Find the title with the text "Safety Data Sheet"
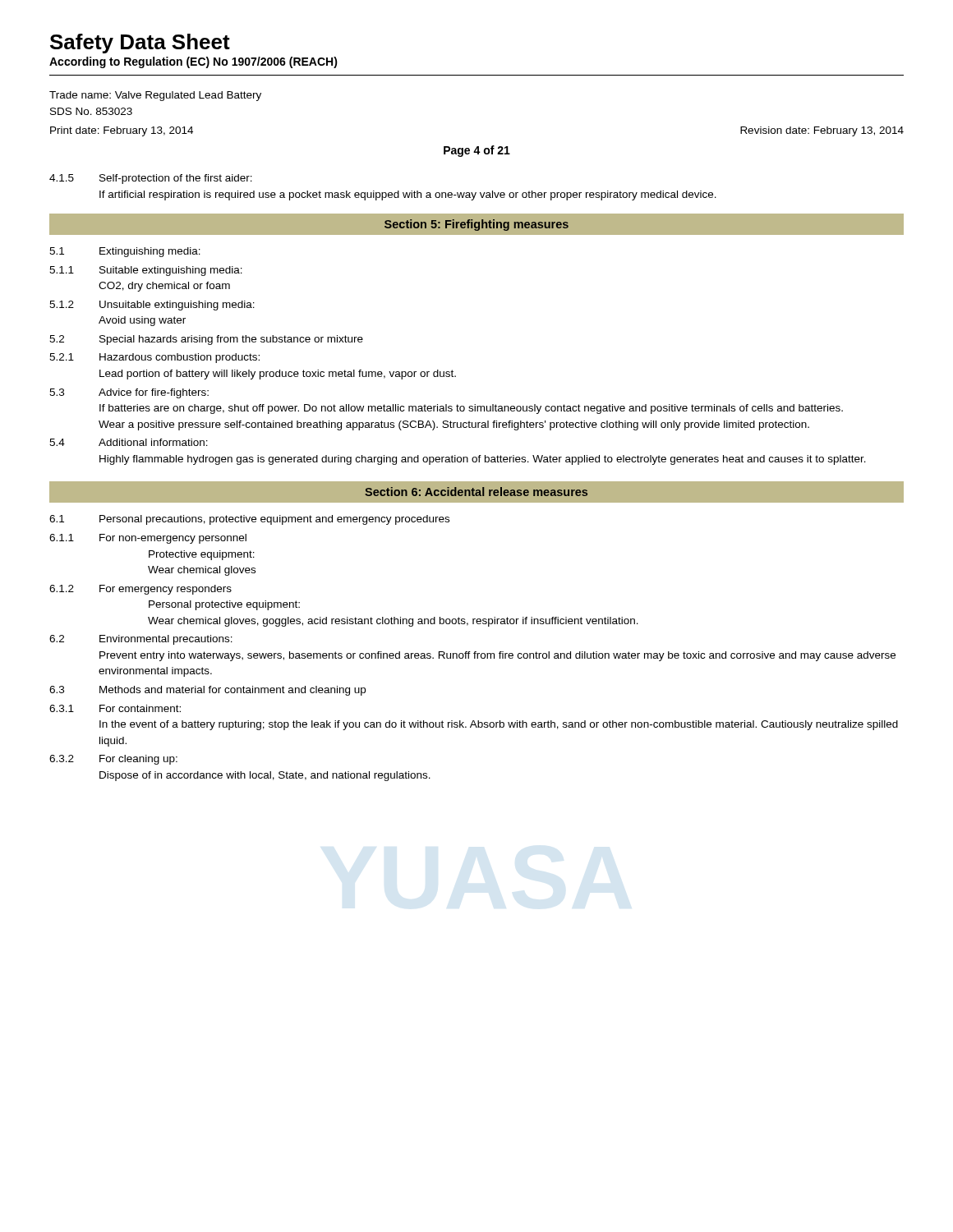 coord(140,42)
